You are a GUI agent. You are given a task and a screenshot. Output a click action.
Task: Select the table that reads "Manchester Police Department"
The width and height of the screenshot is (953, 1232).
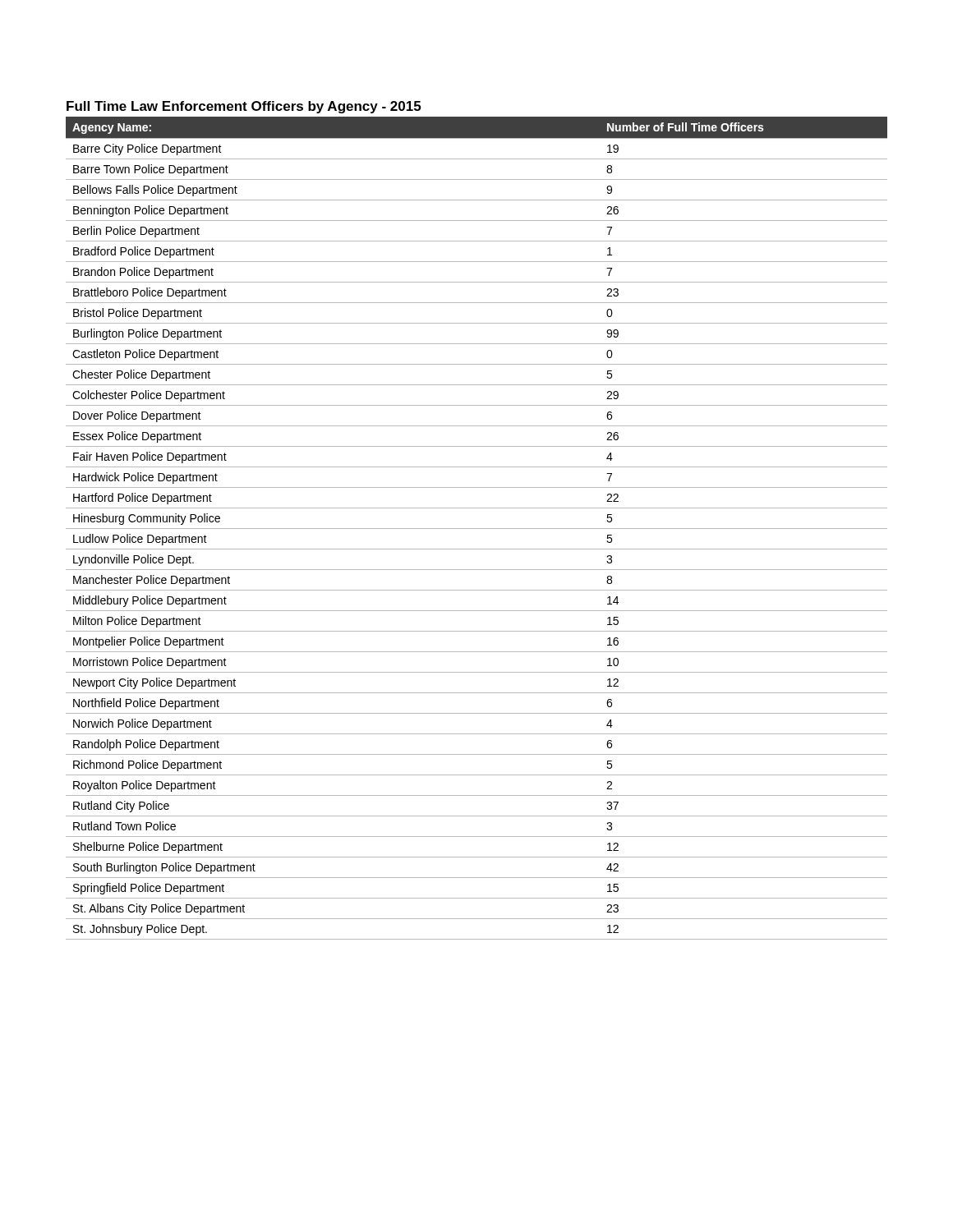click(476, 528)
